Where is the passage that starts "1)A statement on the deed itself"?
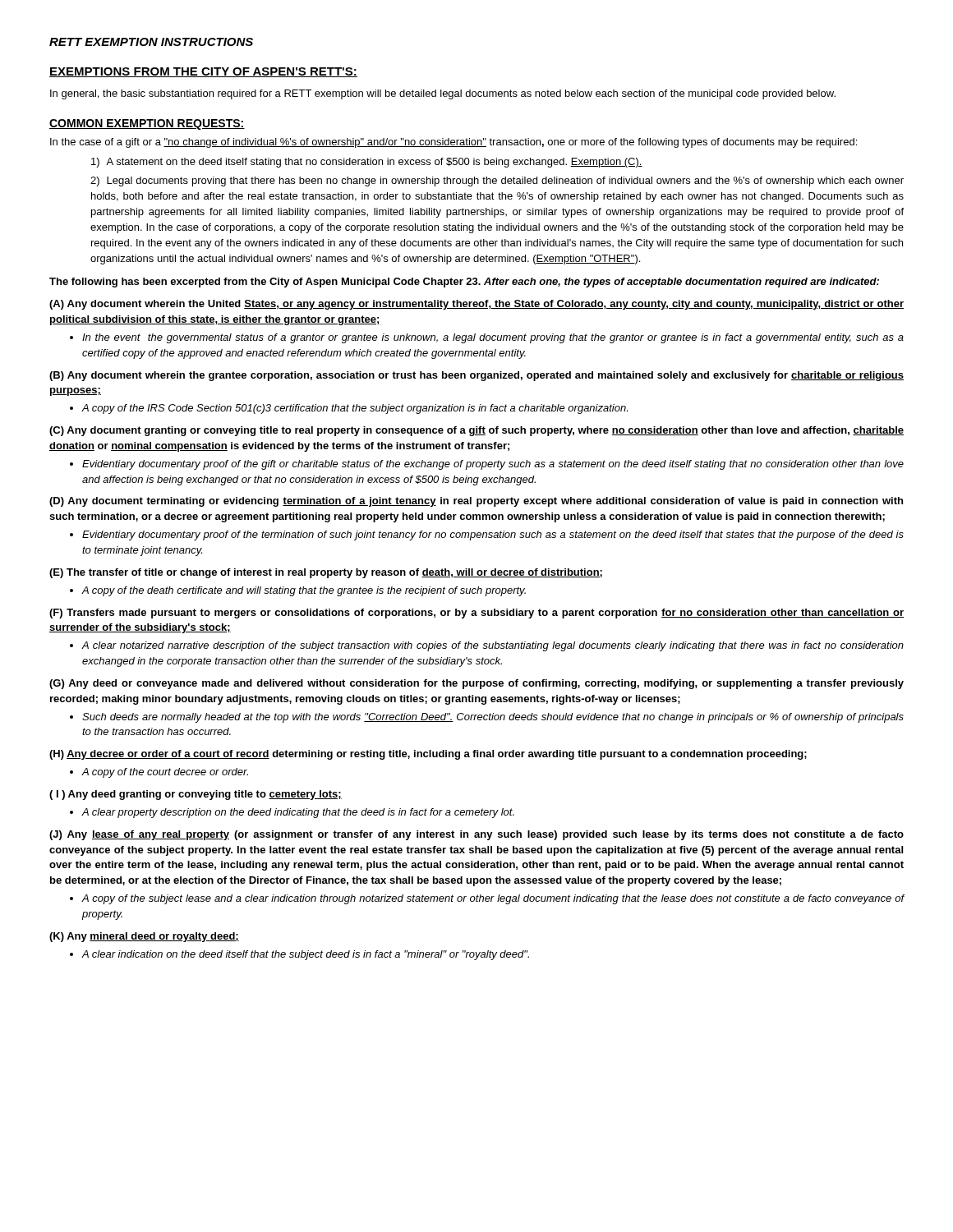953x1232 pixels. pyautogui.click(x=489, y=163)
